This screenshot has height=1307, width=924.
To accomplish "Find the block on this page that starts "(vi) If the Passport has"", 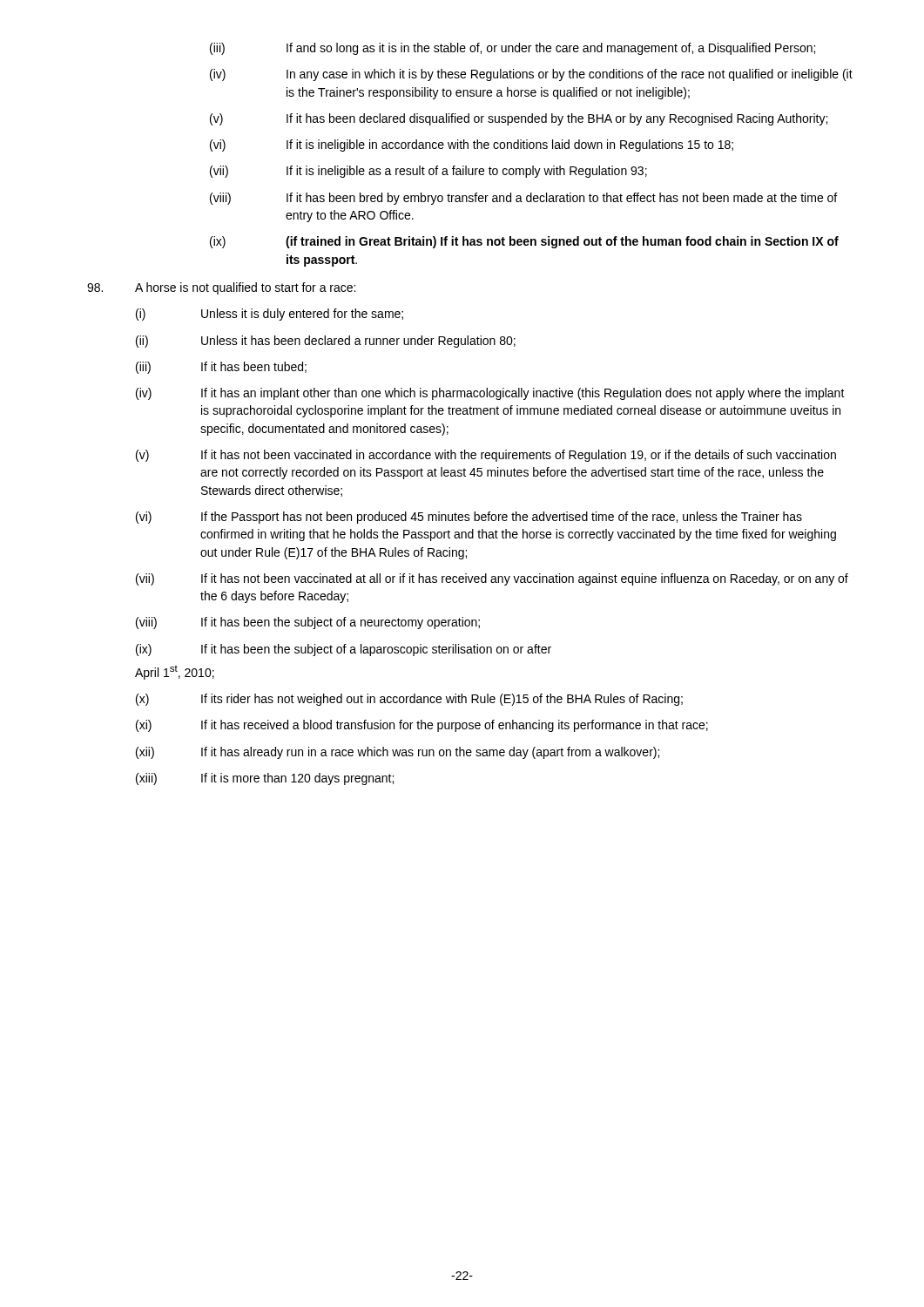I will (495, 534).
